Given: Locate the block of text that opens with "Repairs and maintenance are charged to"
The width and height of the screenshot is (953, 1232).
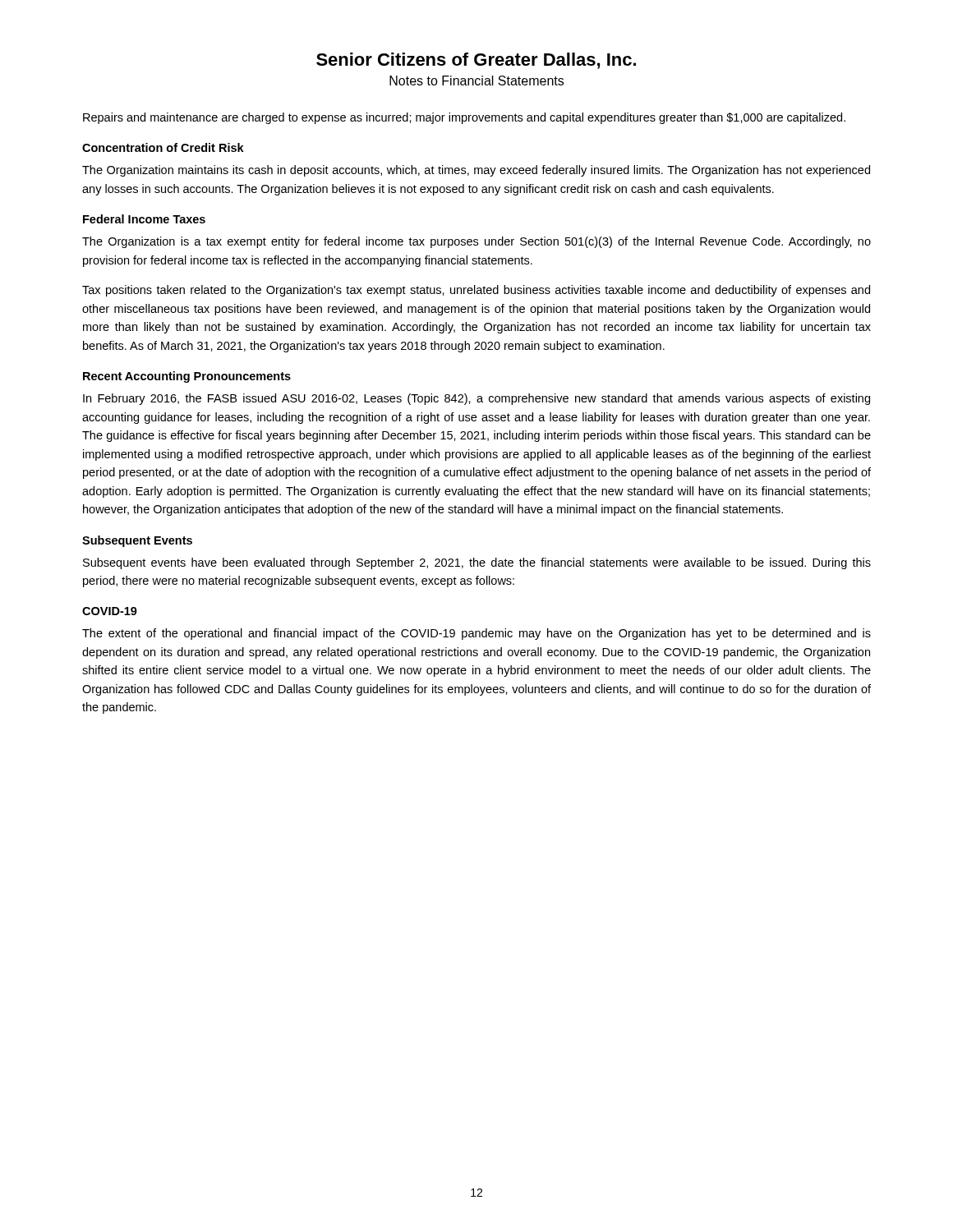Looking at the screenshot, I should coord(464,117).
